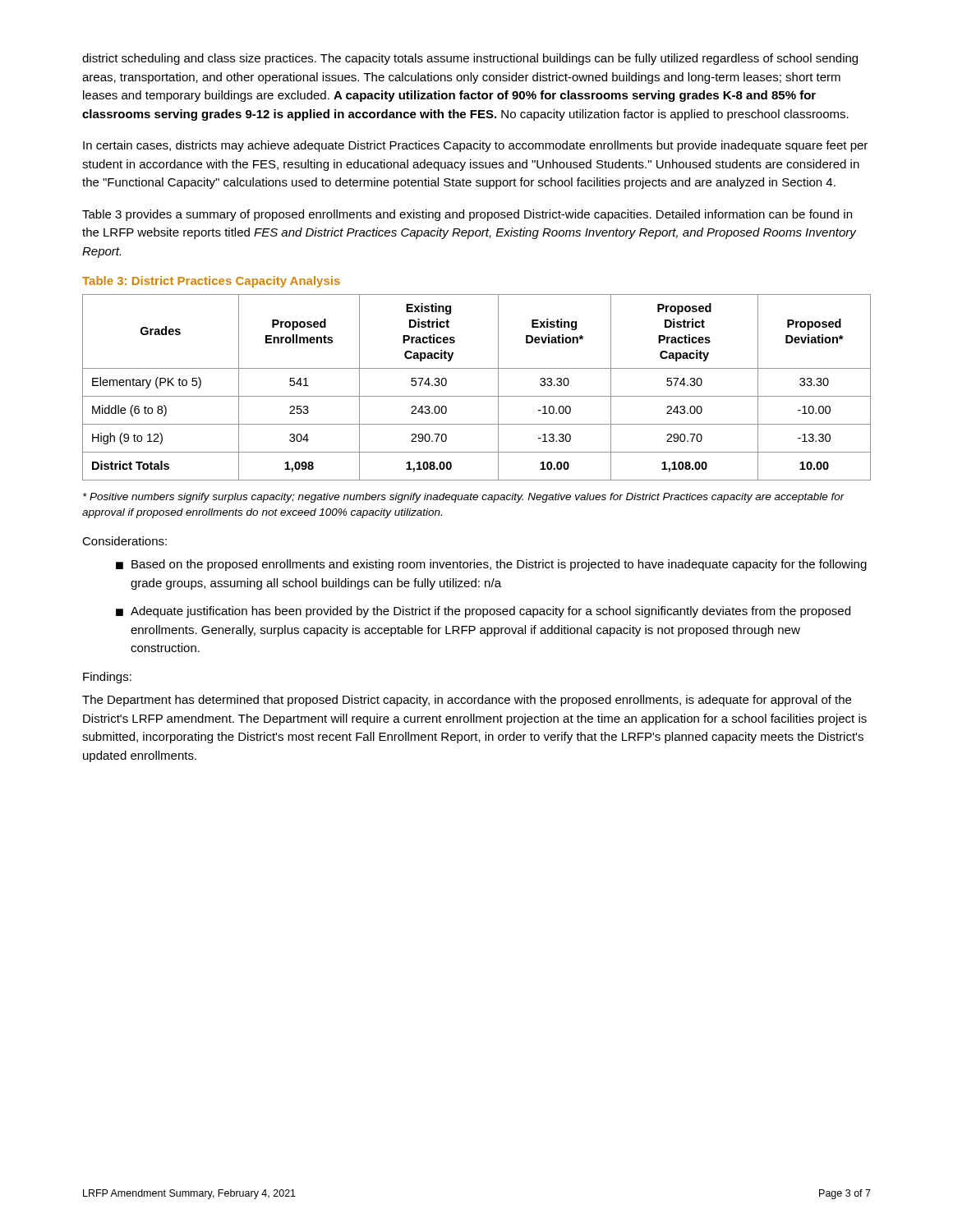Locate the text block starting "Positive numbers signify surplus capacity; negative numbers signify"
Viewport: 953px width, 1232px height.
click(463, 504)
